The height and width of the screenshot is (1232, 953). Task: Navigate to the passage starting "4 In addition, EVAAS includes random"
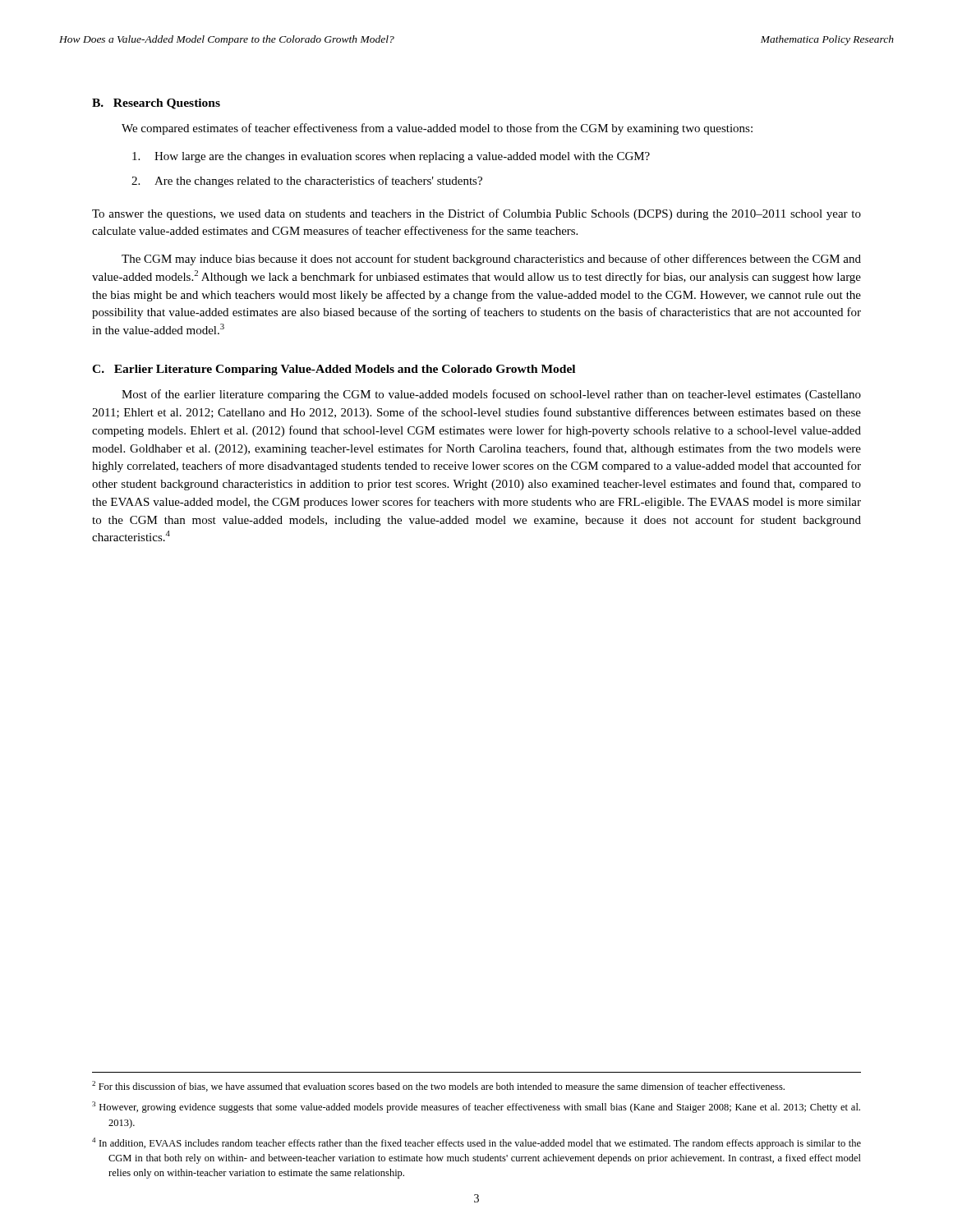click(x=476, y=1157)
